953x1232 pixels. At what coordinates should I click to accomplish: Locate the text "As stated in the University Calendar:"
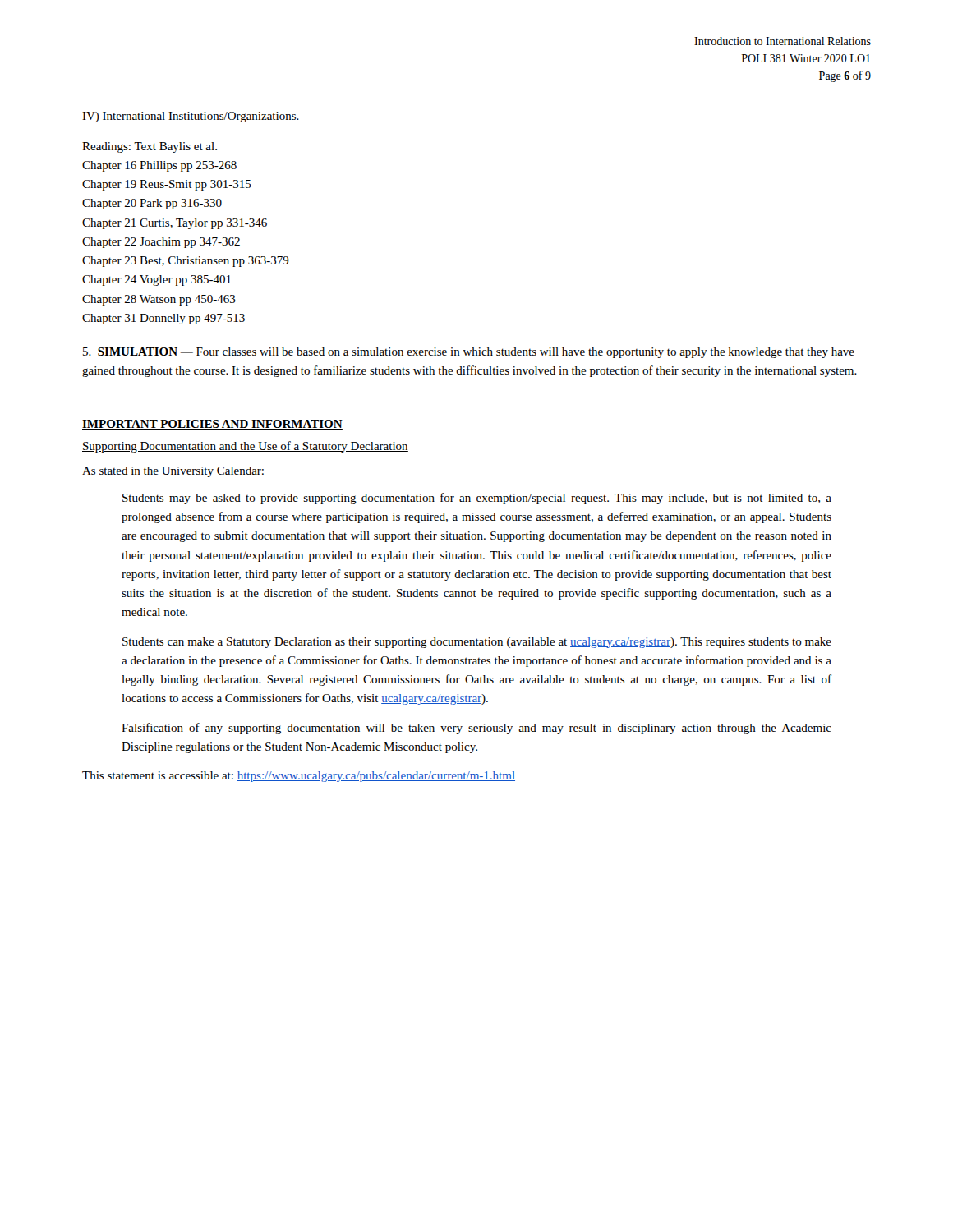point(173,470)
